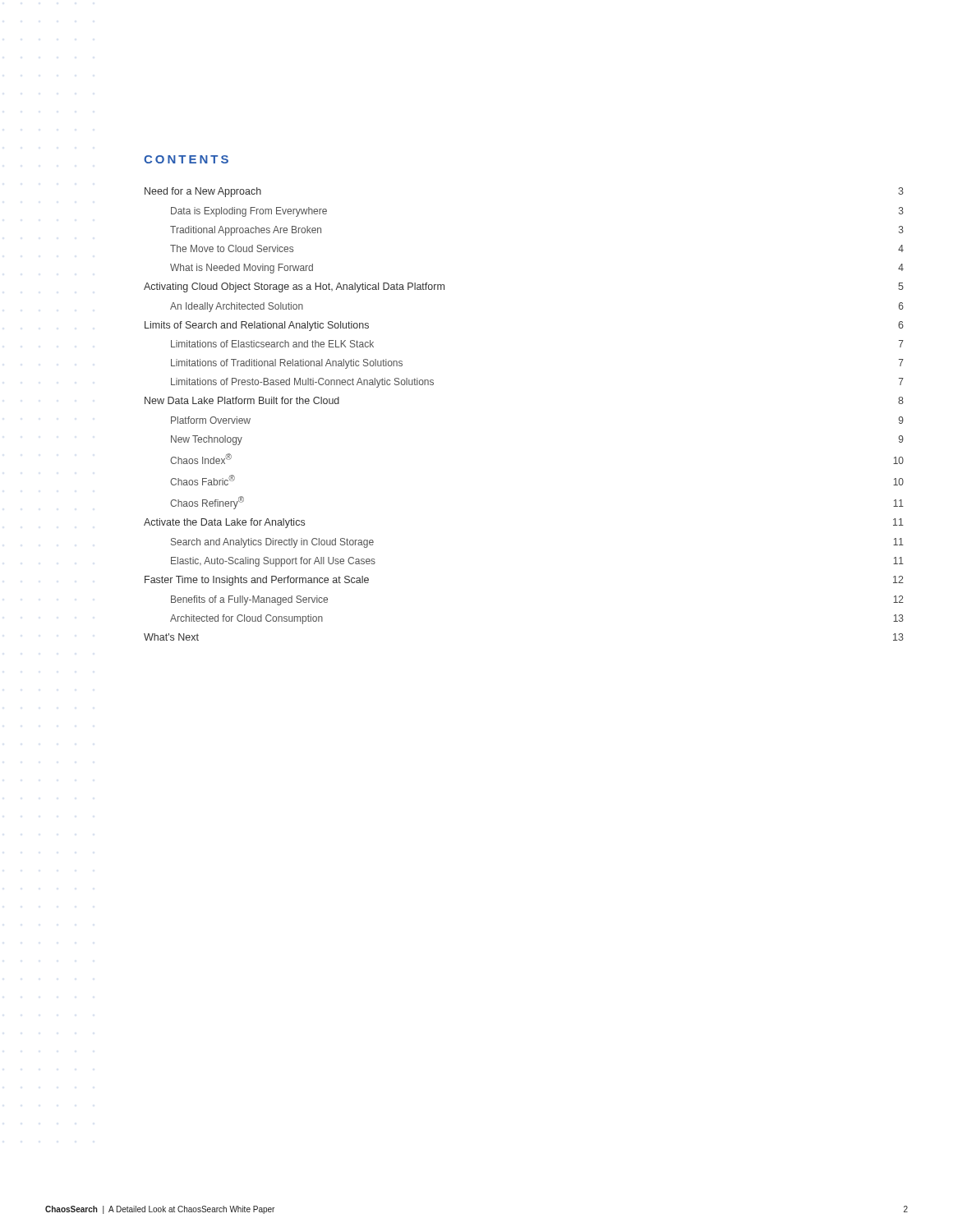Viewport: 953px width, 1232px height.
Task: Find the list item with the text "Chaos Fabric® 10"
Action: (x=204, y=478)
